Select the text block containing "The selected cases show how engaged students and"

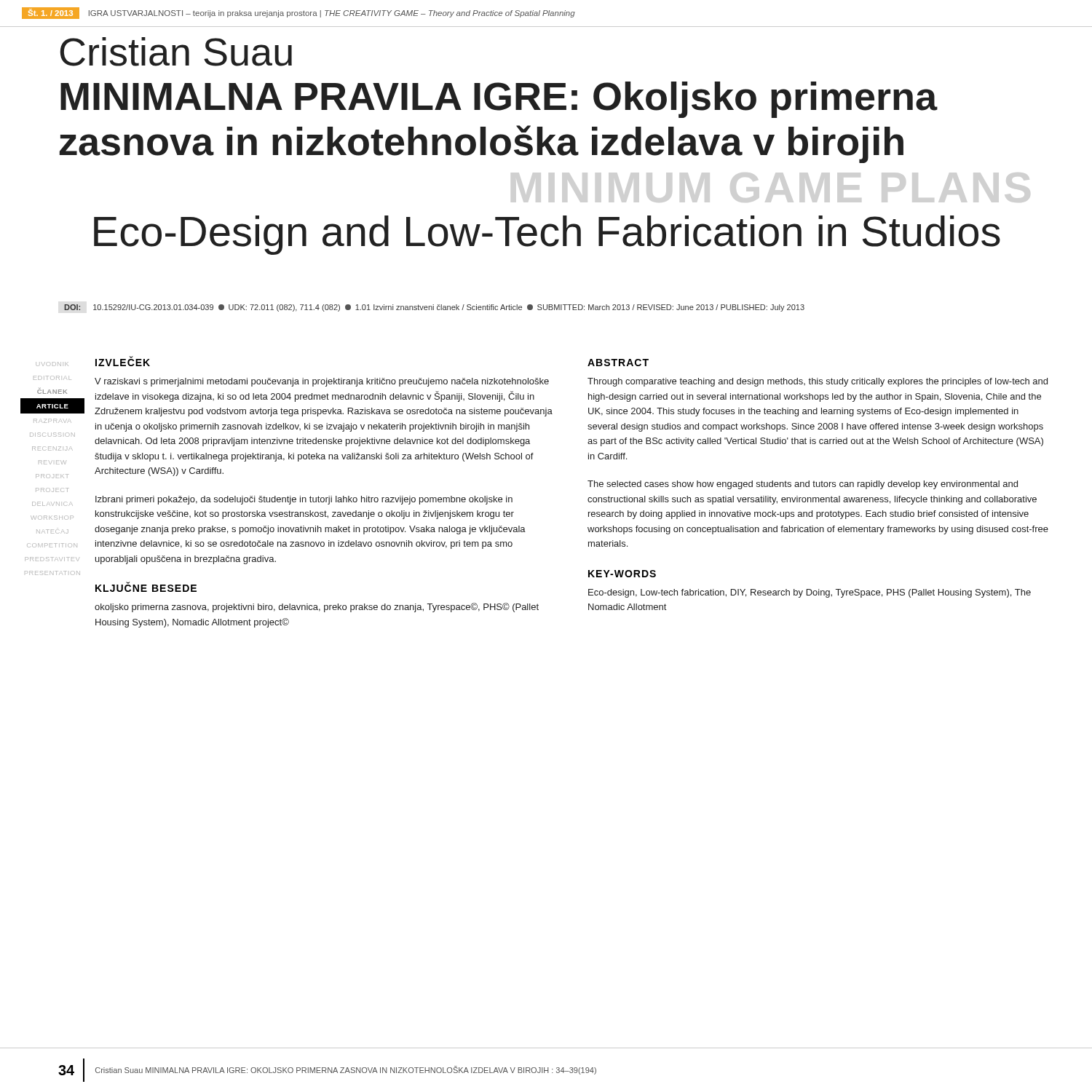(x=818, y=514)
